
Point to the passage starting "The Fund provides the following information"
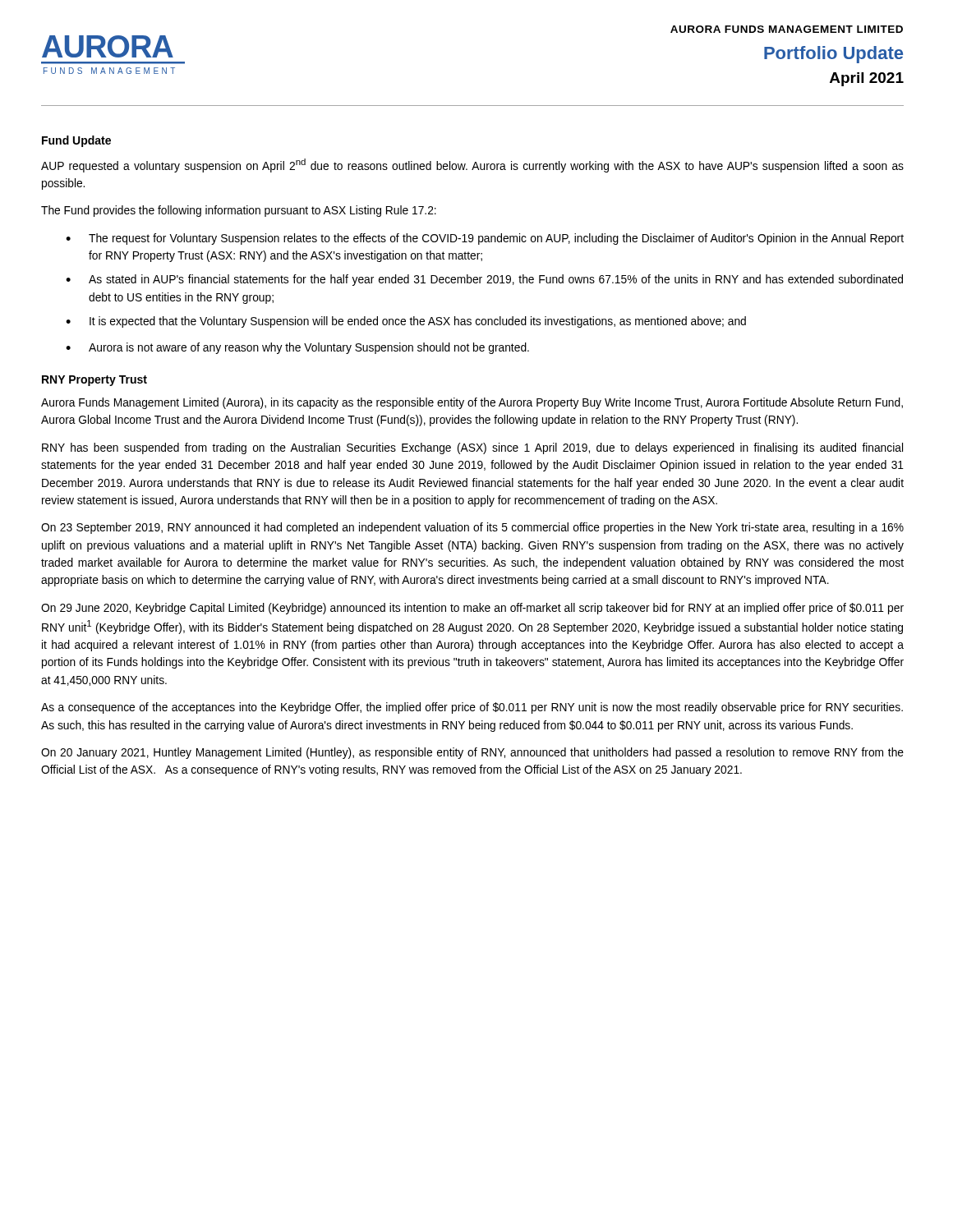(x=239, y=211)
